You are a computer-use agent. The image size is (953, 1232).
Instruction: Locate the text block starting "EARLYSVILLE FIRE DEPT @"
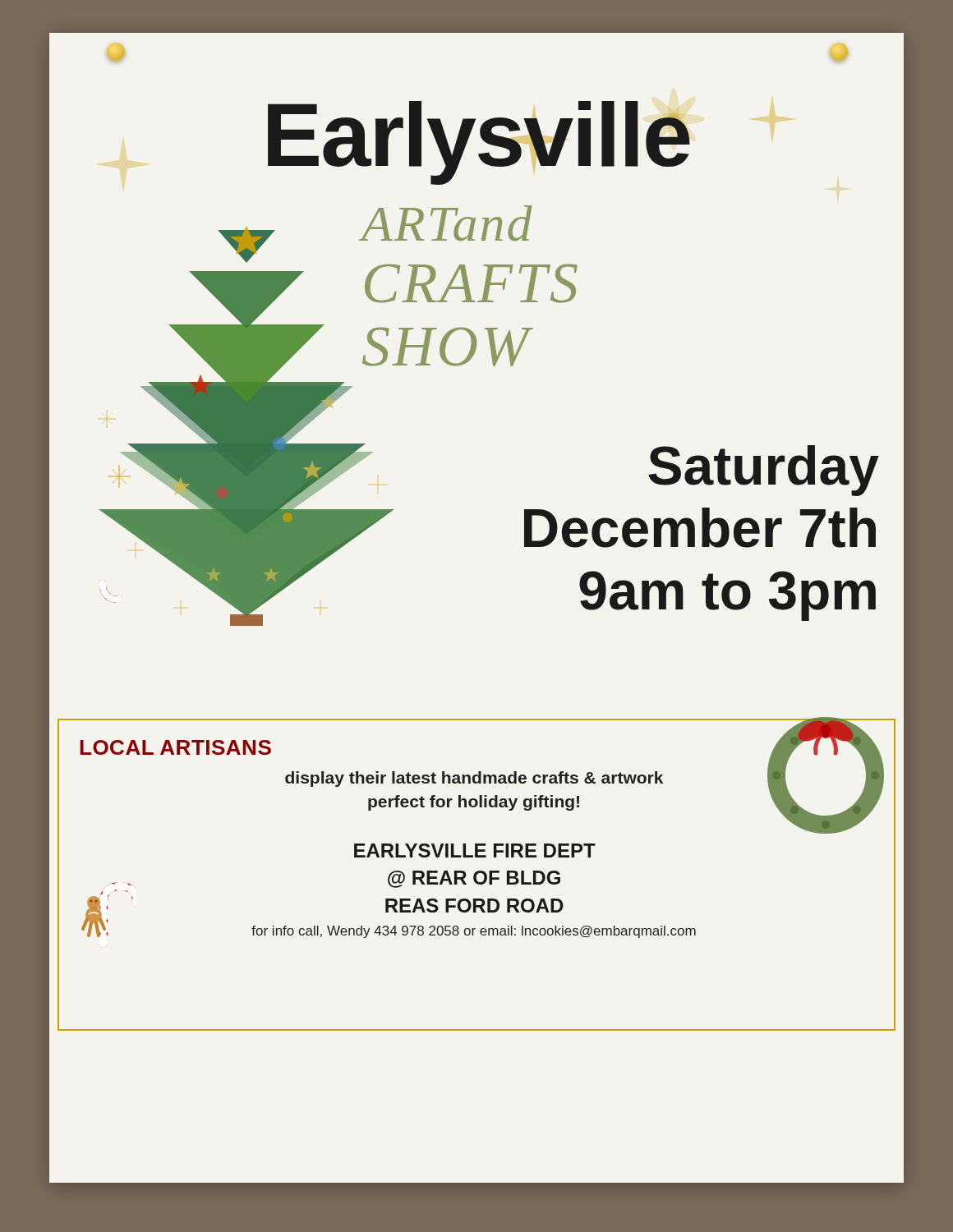(x=474, y=878)
